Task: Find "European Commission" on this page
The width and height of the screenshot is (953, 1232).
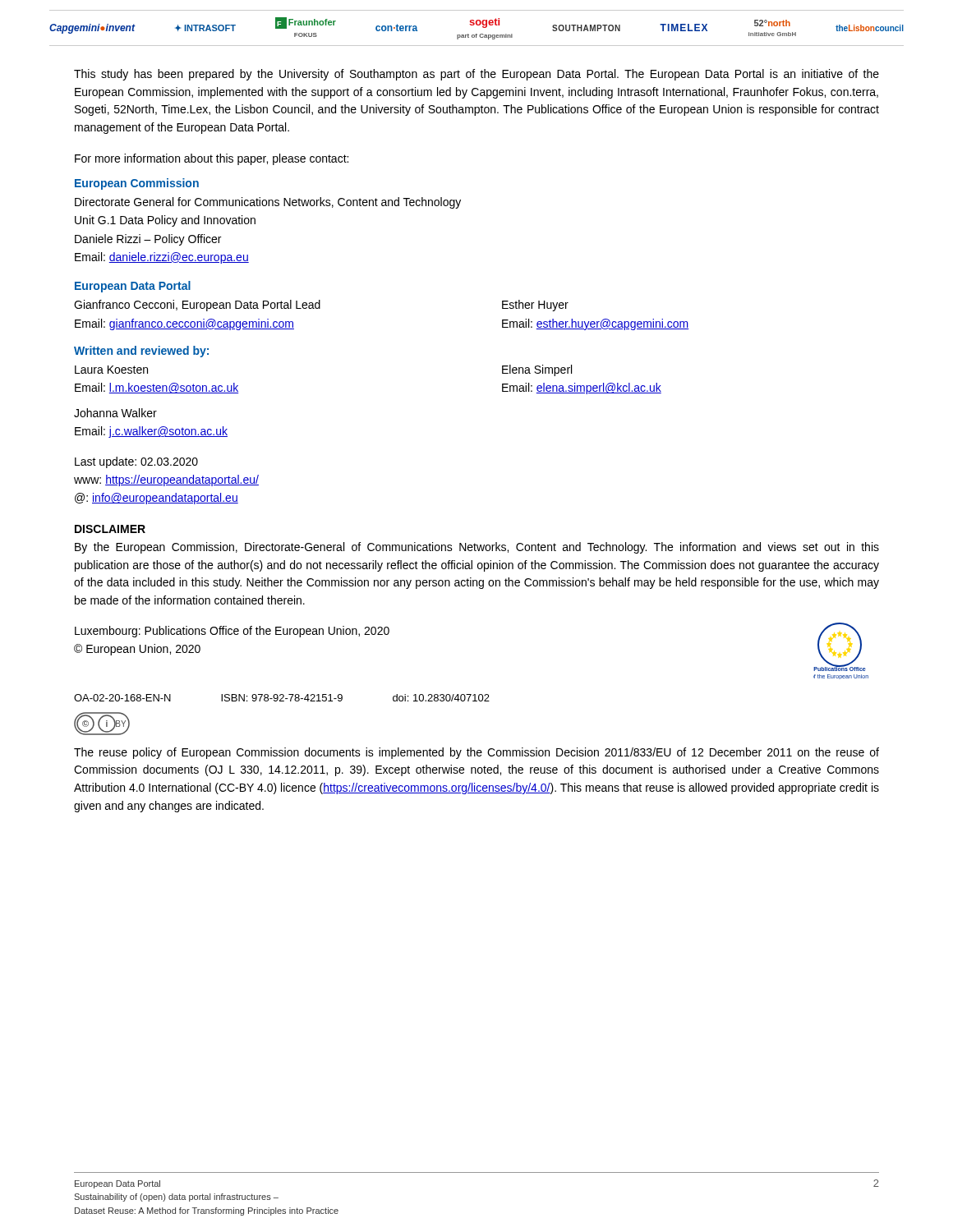Action: tap(137, 183)
